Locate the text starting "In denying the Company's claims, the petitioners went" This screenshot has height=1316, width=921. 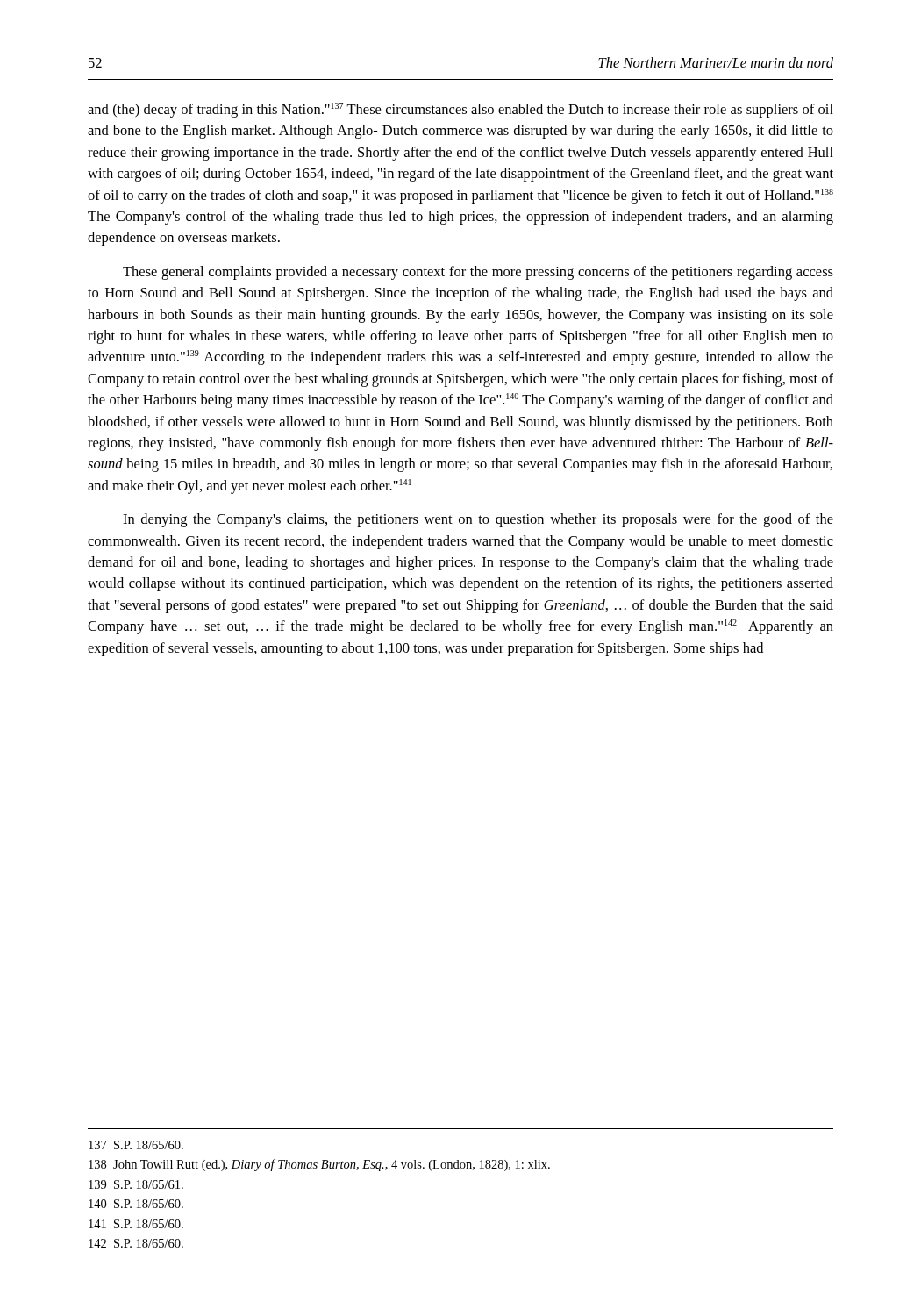pyautogui.click(x=460, y=584)
